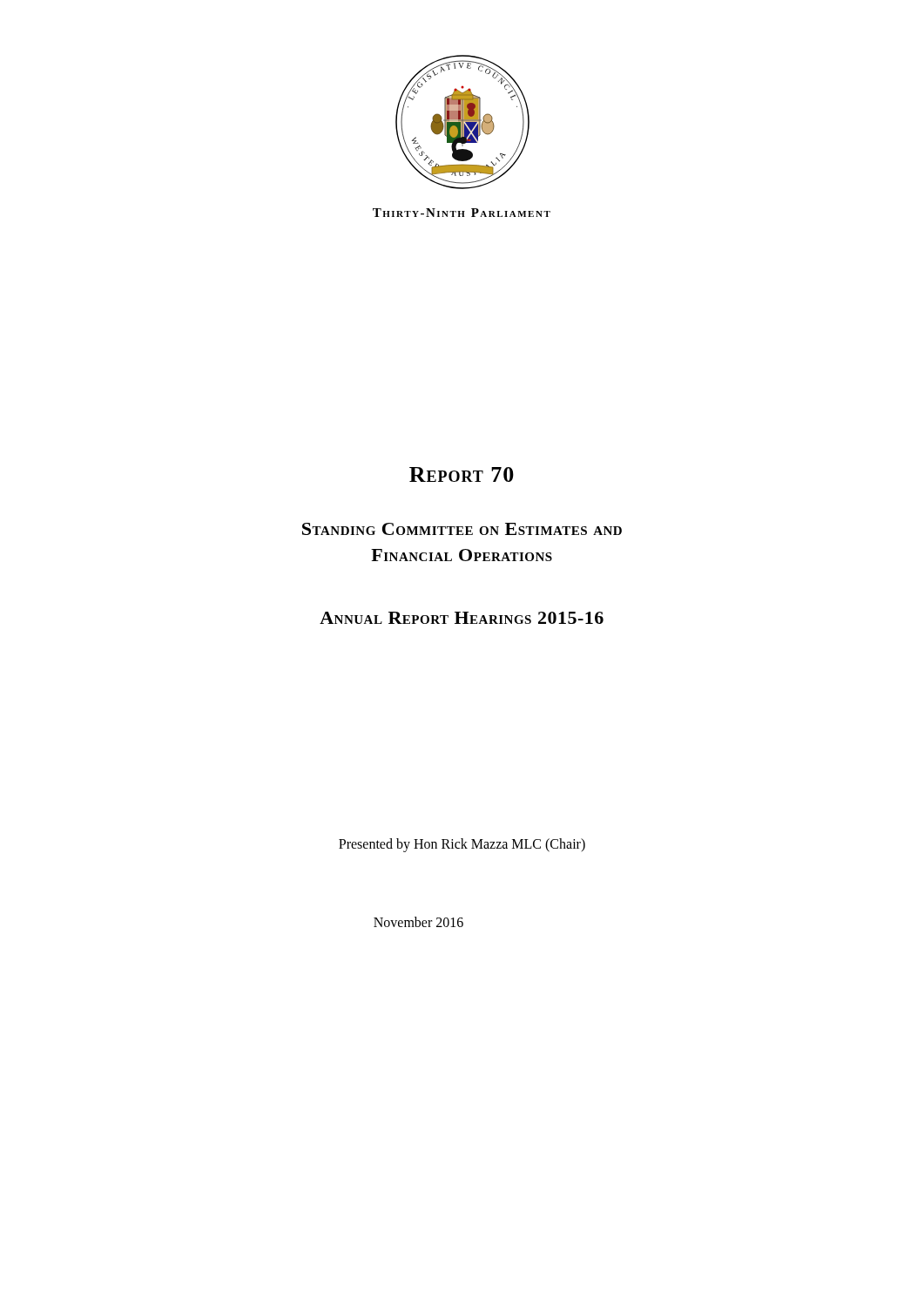This screenshot has height=1307, width=924.
Task: Where does it say "Thirty-Ninth Parliament"?
Action: pos(462,213)
